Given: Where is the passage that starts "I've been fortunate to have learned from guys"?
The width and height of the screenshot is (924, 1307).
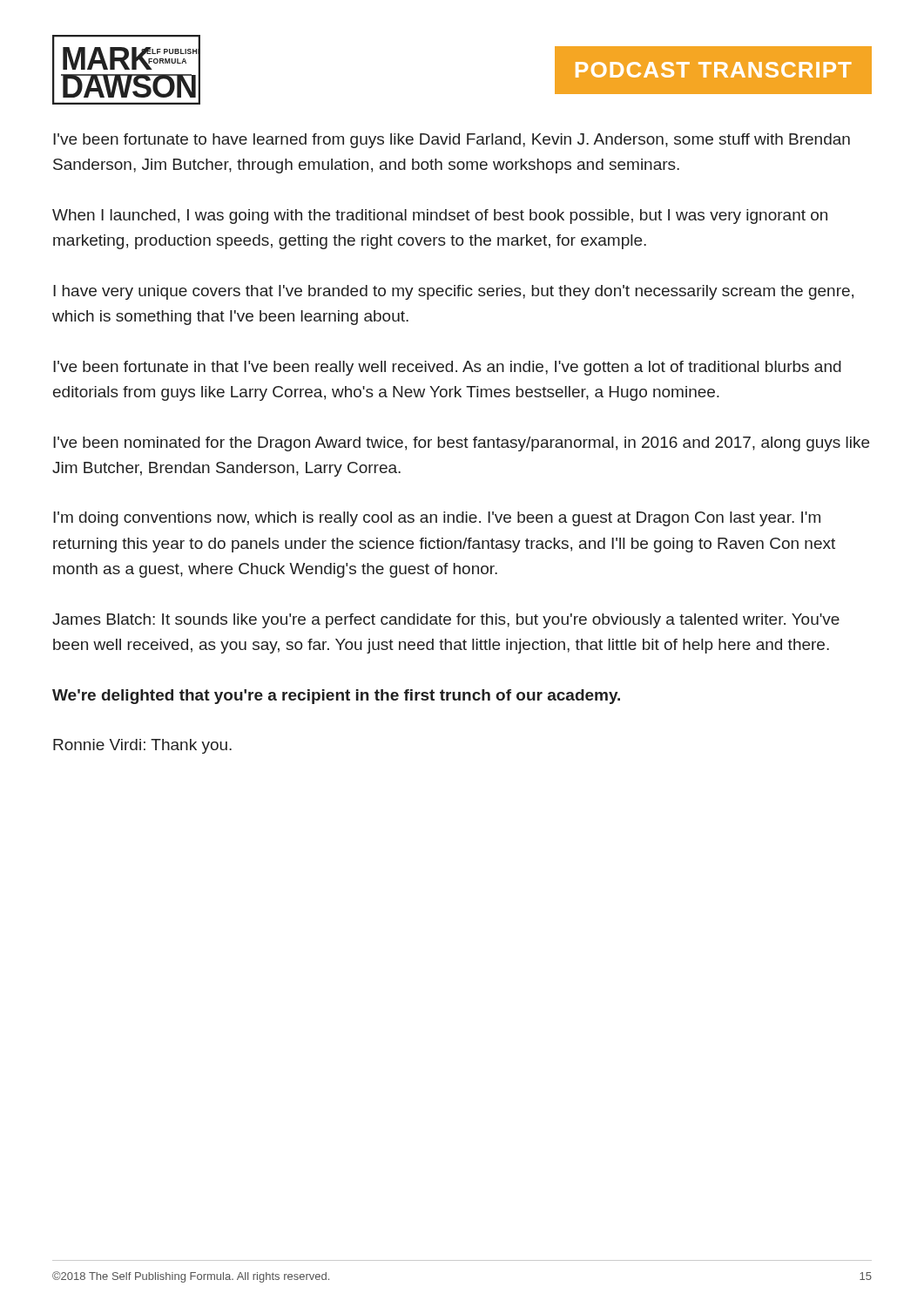Looking at the screenshot, I should point(452,152).
